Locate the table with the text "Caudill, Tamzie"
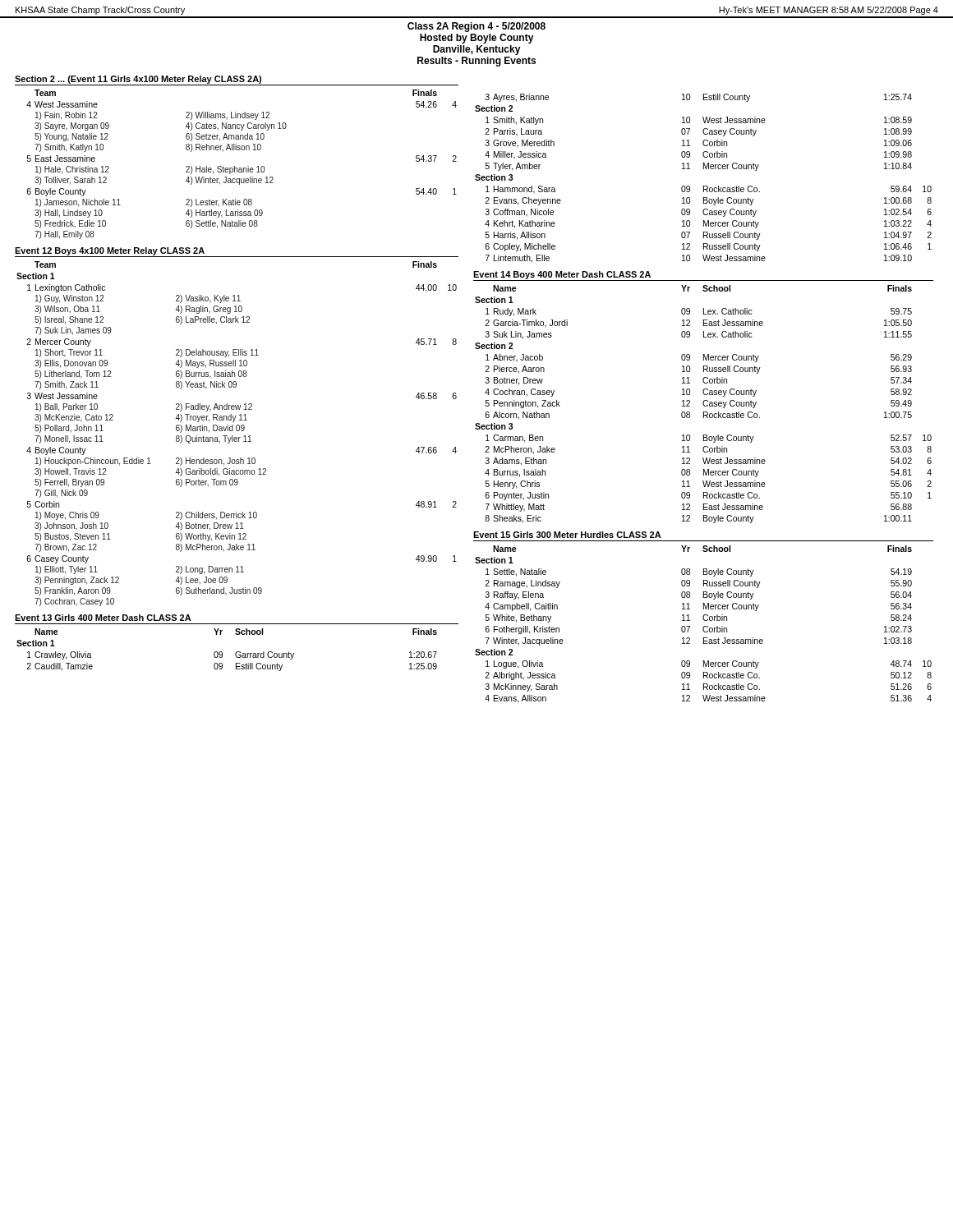This screenshot has height=1232, width=953. pos(237,642)
